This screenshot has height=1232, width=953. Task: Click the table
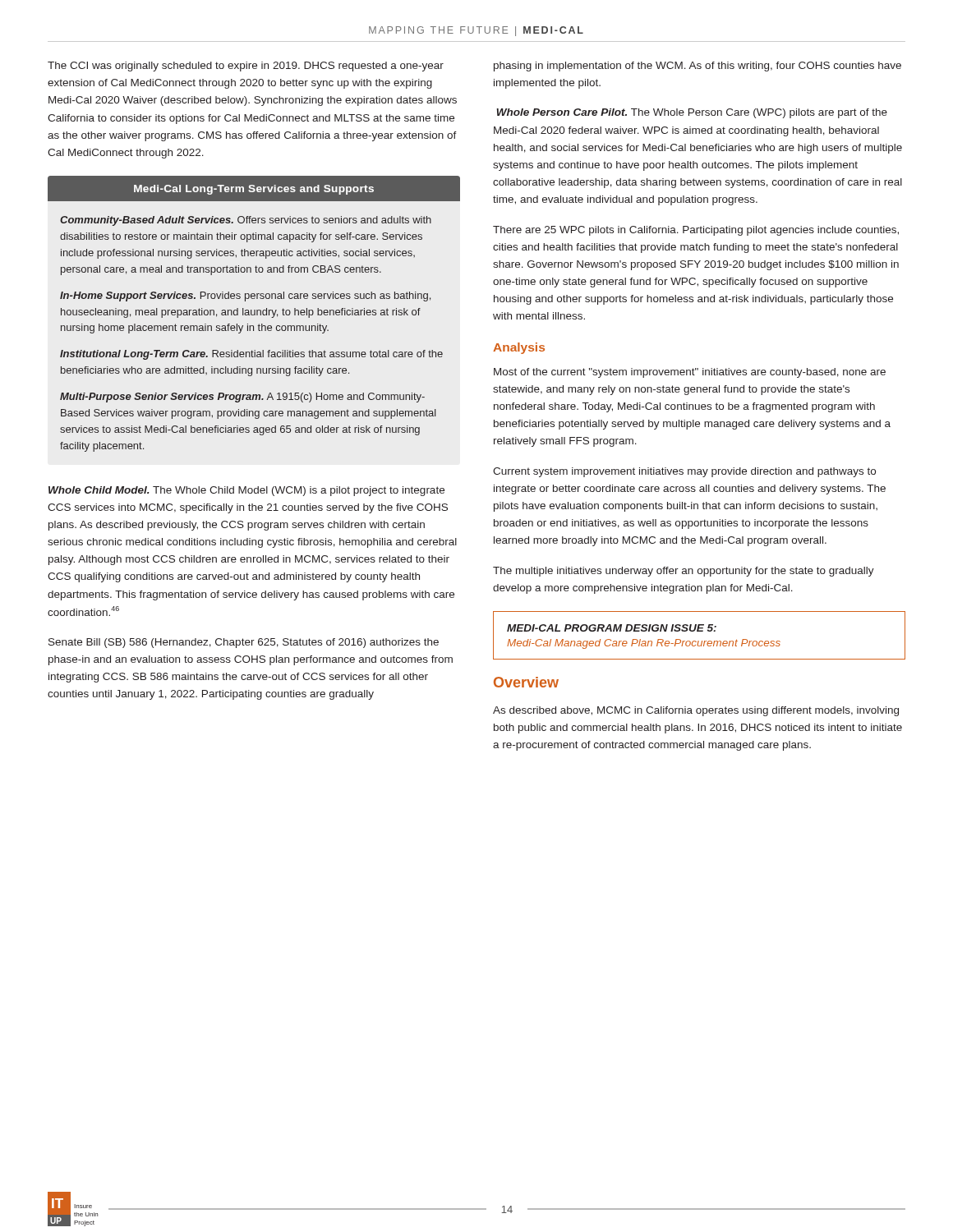pyautogui.click(x=254, y=320)
